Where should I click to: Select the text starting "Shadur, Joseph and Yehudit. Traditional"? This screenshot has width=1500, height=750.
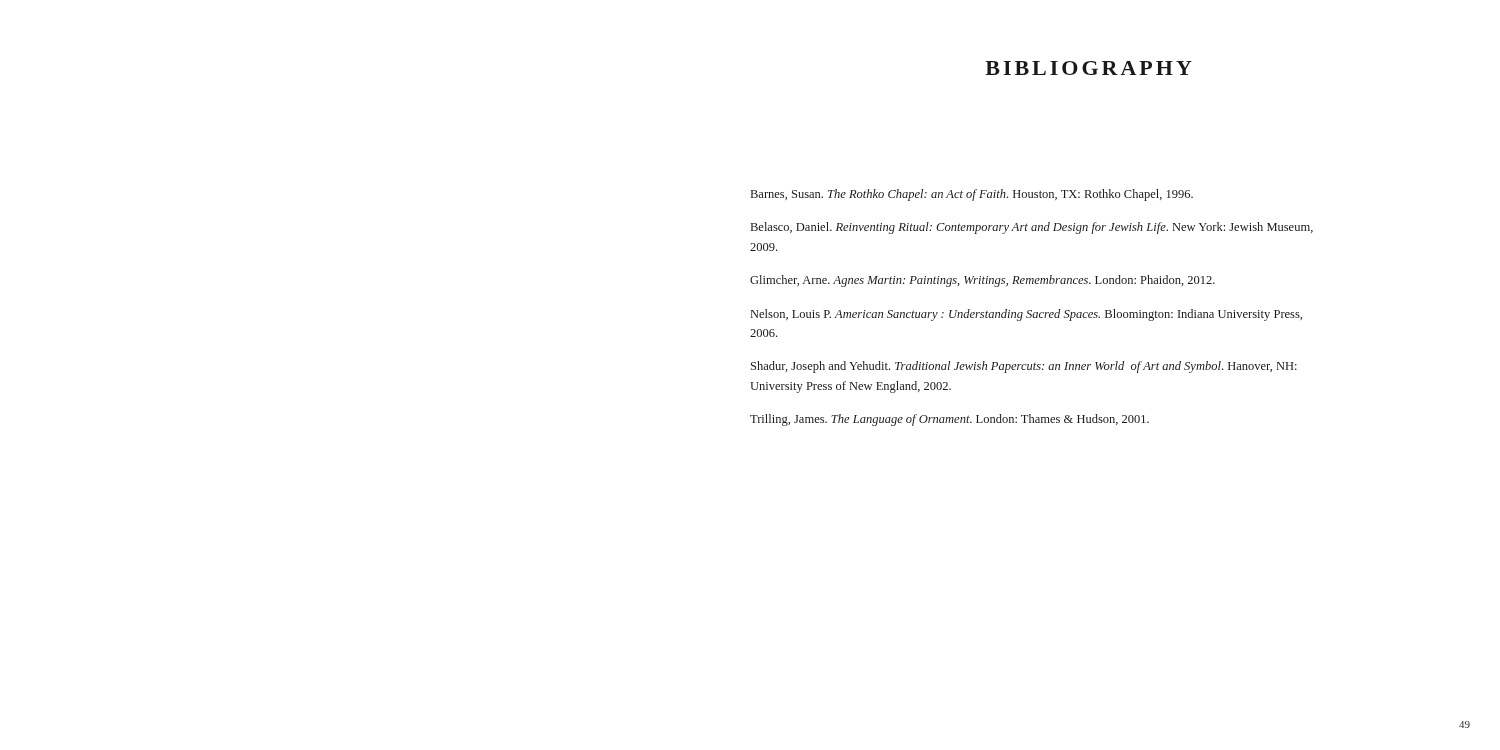[1024, 376]
